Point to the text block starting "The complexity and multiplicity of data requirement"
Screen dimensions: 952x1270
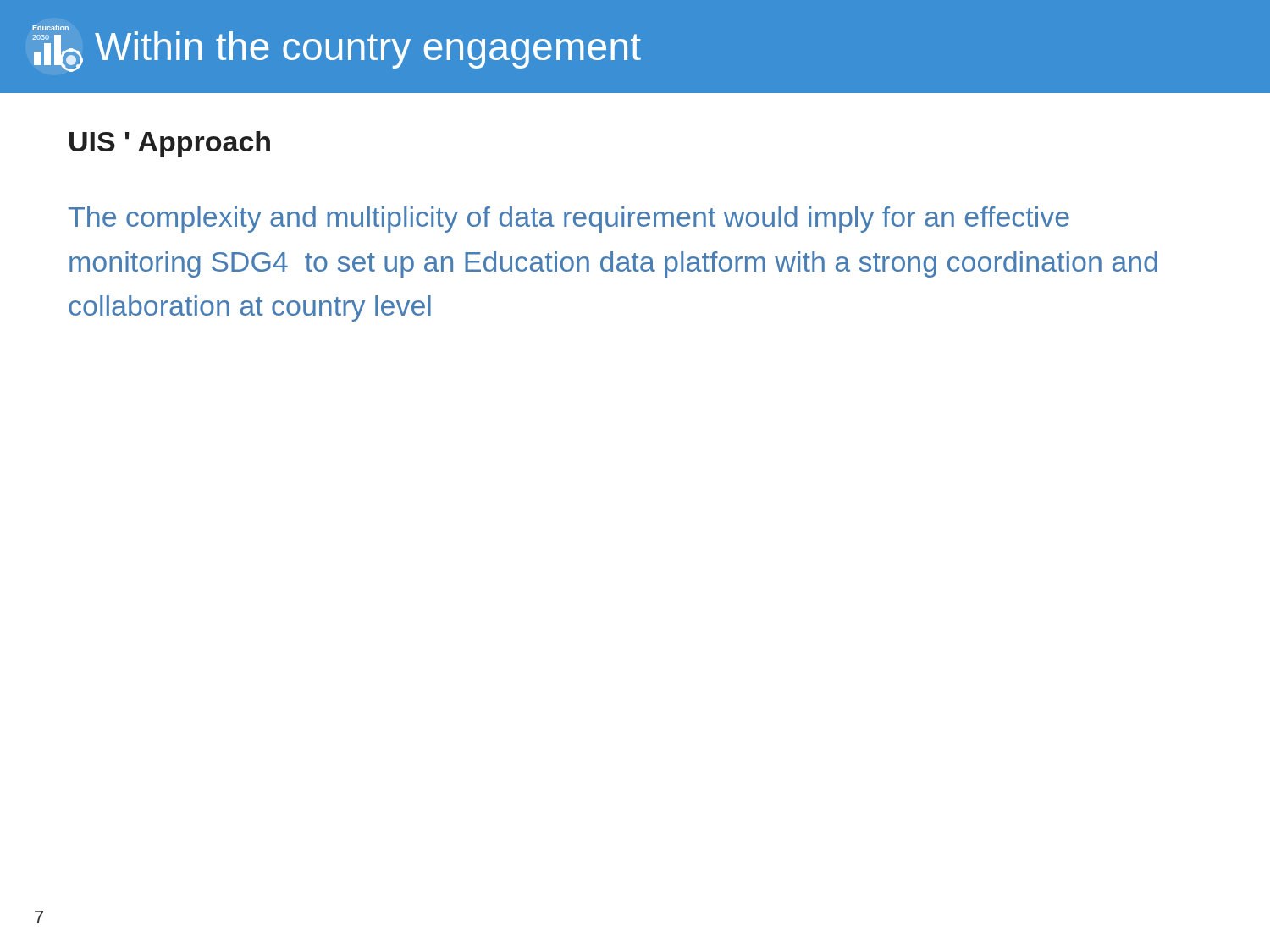pyautogui.click(x=613, y=261)
